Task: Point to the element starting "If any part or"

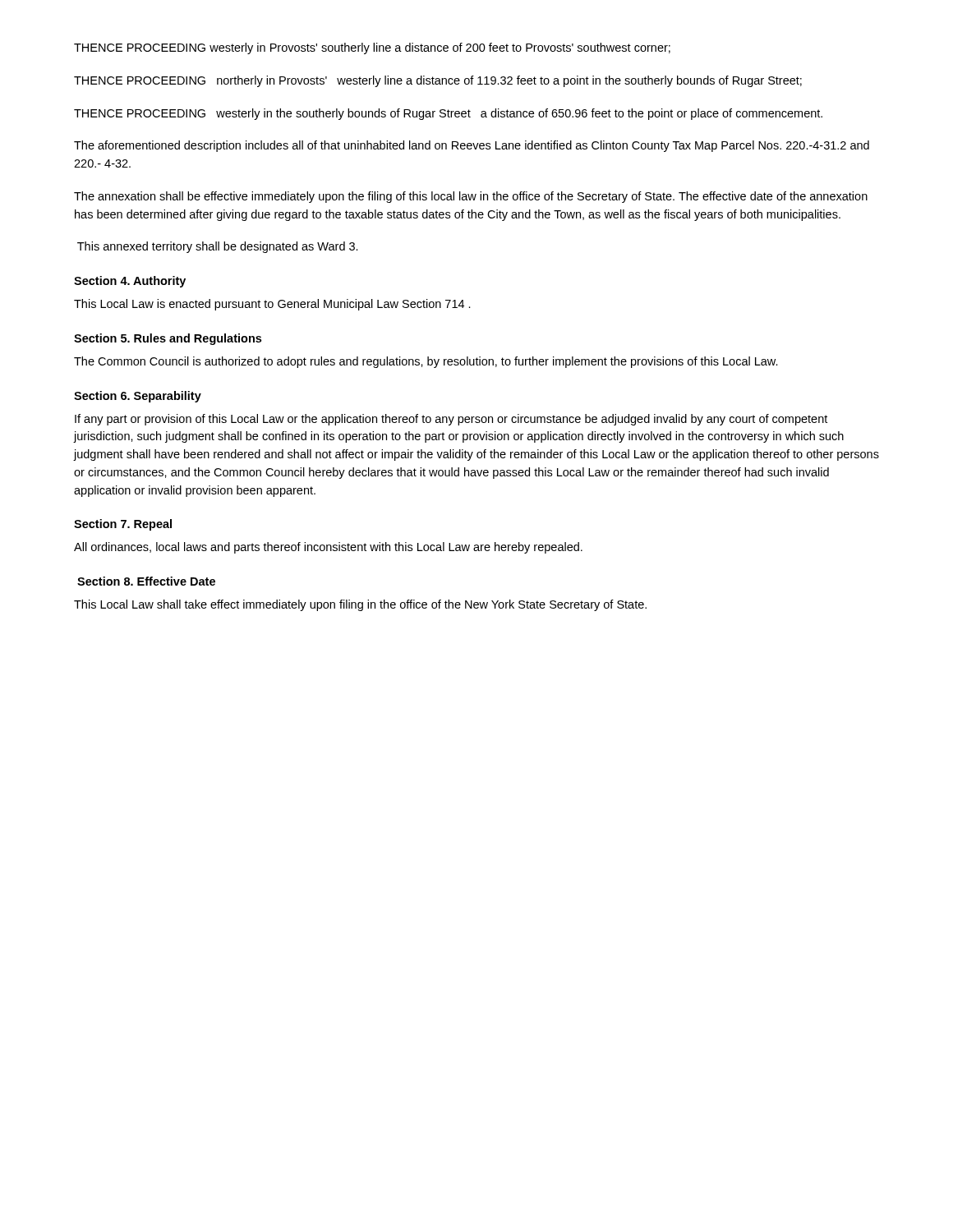Action: tap(476, 454)
